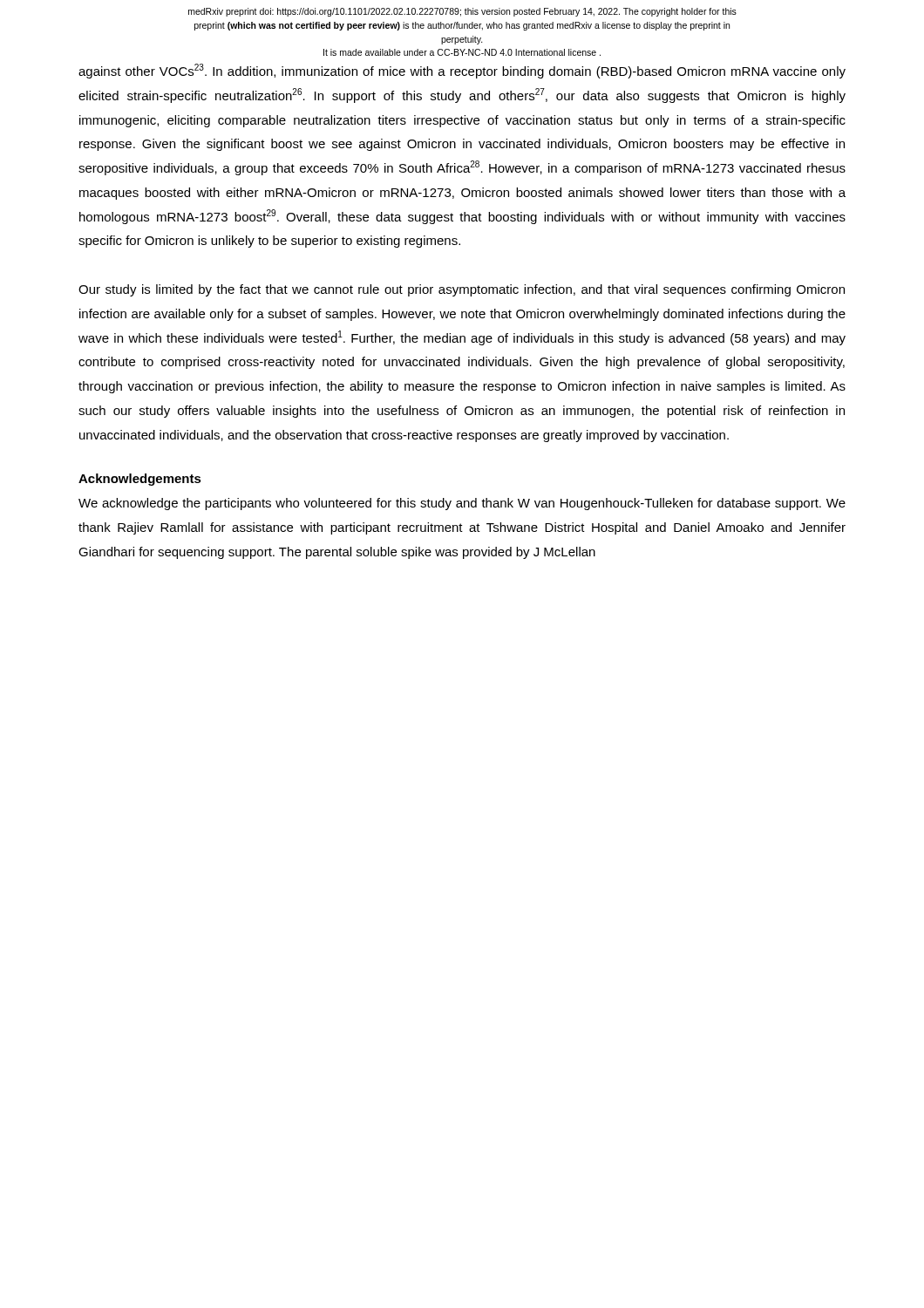Locate the text block that says "Our study is limited by the"
Screen dimensions: 1308x924
coord(462,362)
